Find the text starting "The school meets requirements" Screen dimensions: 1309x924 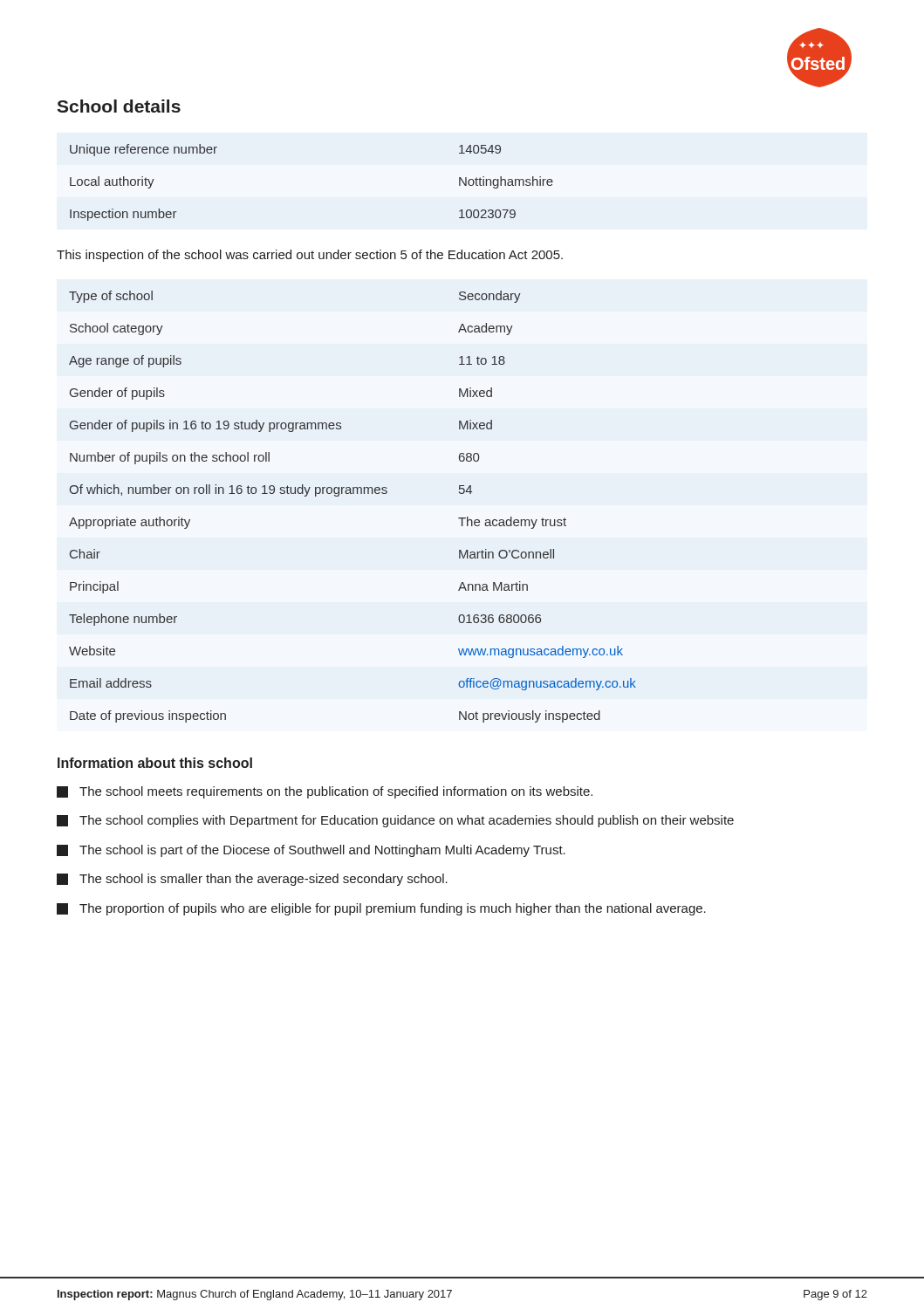(x=462, y=792)
